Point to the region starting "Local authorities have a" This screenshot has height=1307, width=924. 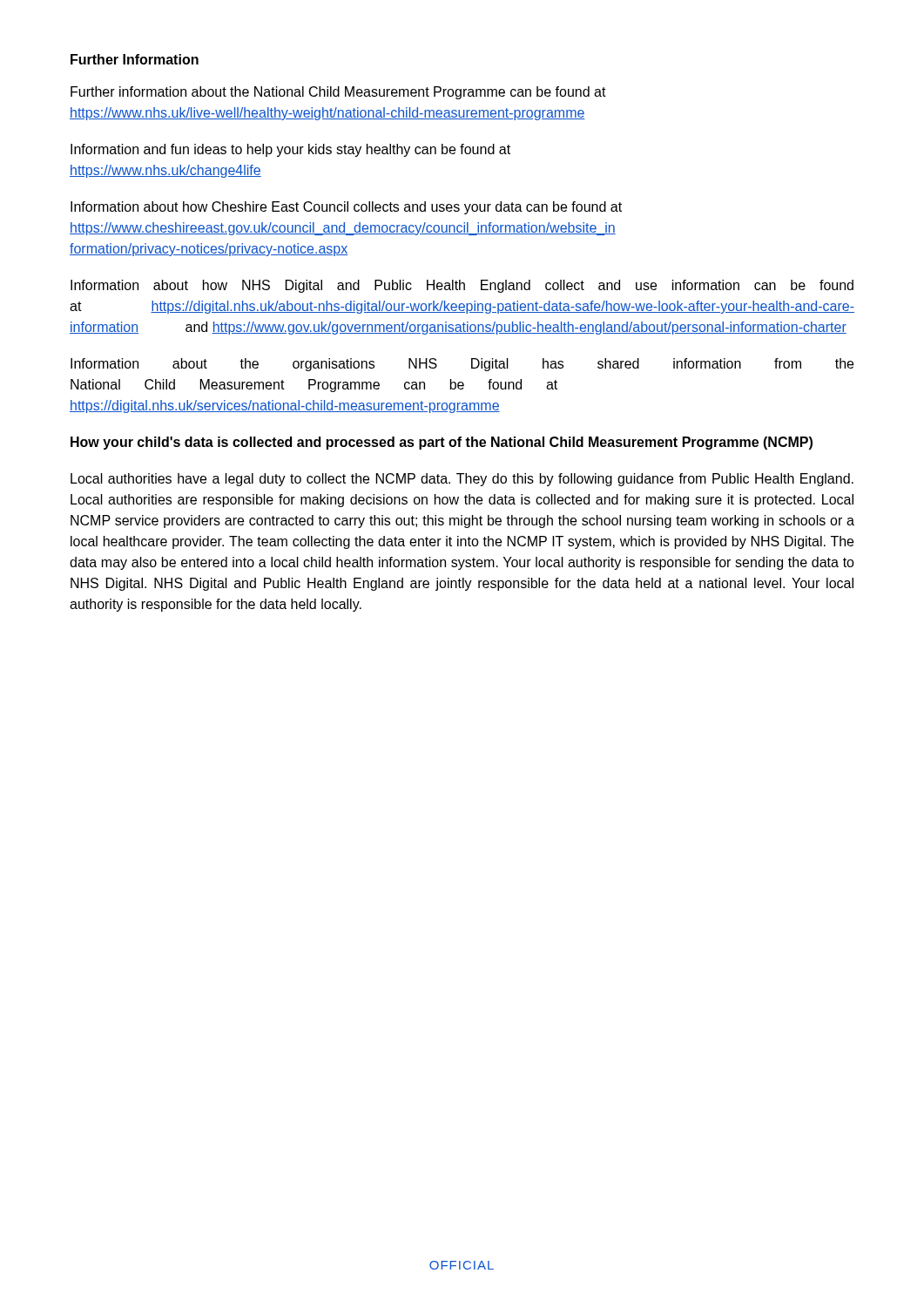click(x=462, y=542)
